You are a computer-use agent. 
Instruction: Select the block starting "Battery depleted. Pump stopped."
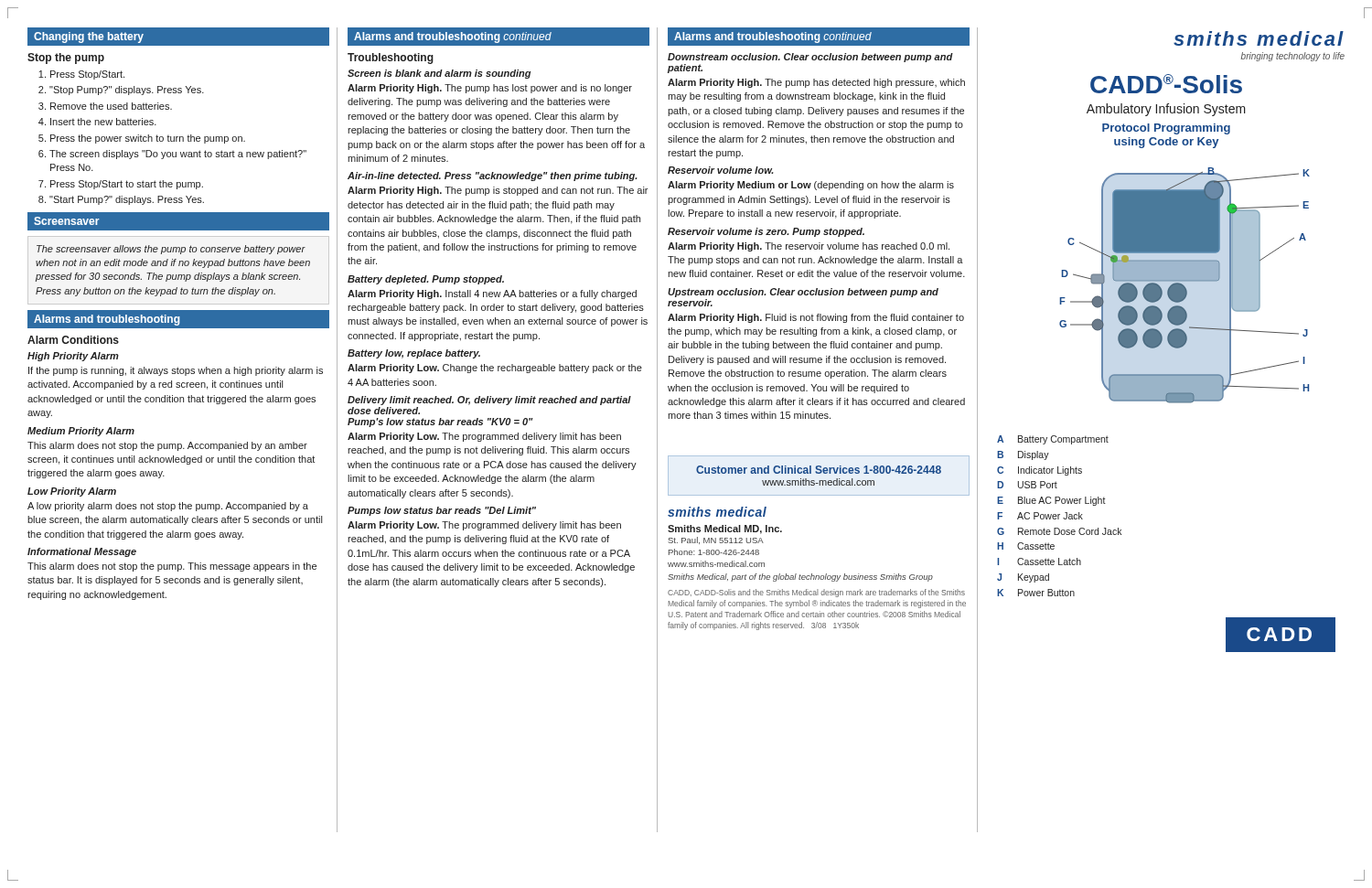click(x=426, y=279)
